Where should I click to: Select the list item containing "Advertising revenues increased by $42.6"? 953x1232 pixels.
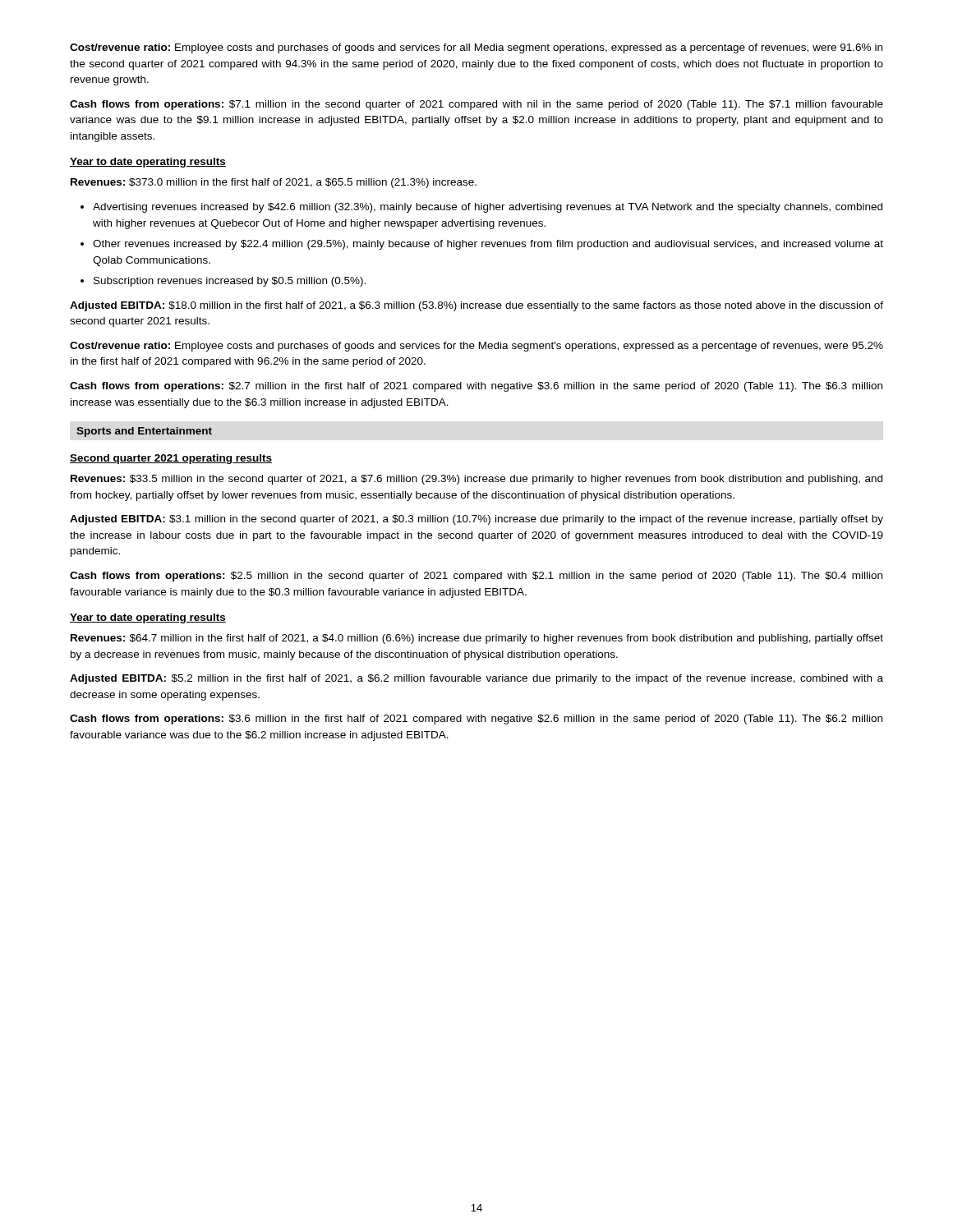[488, 215]
